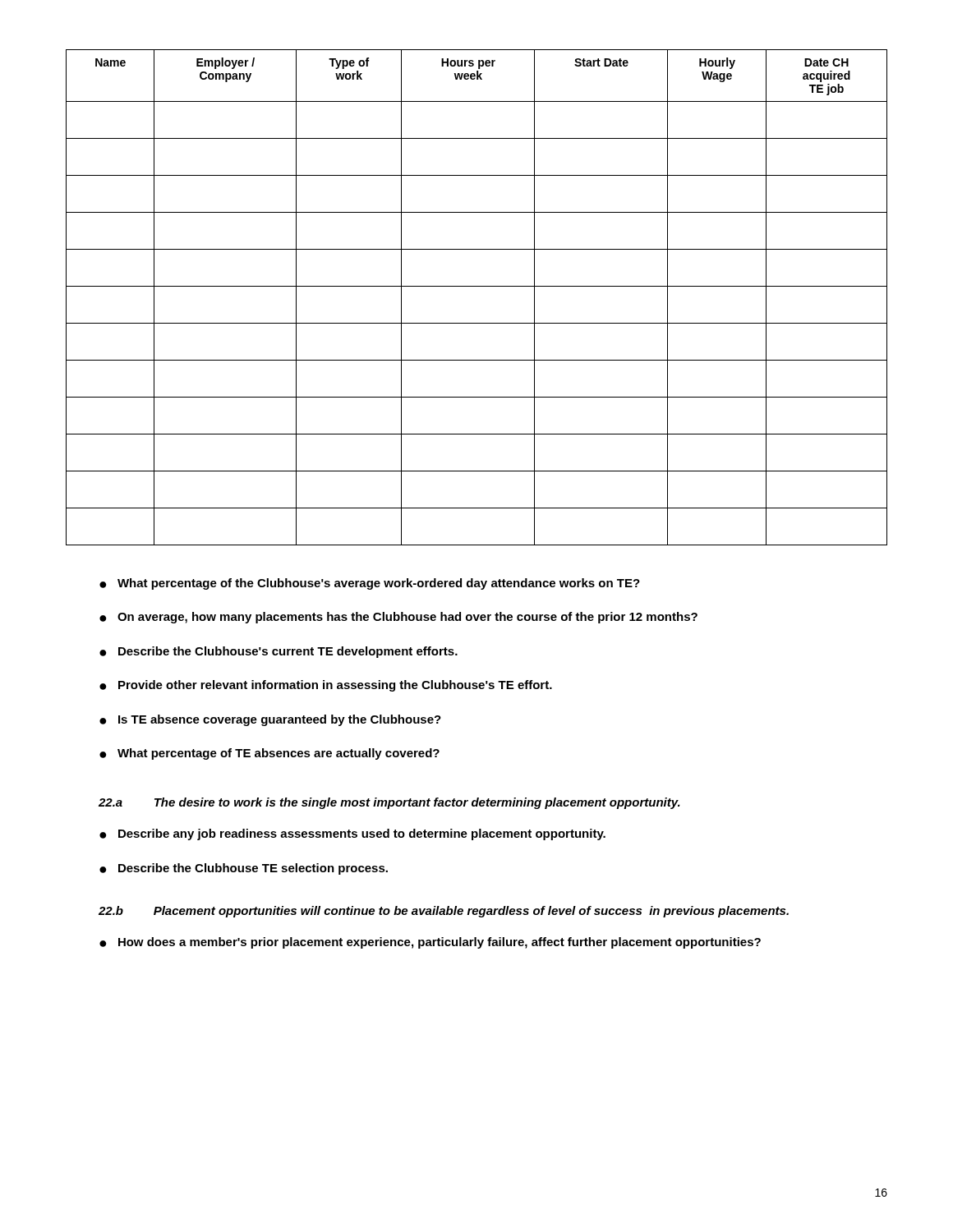The height and width of the screenshot is (1232, 953).
Task: Click on the element starting "● Provide other relevant information in assessing"
Action: coord(325,686)
